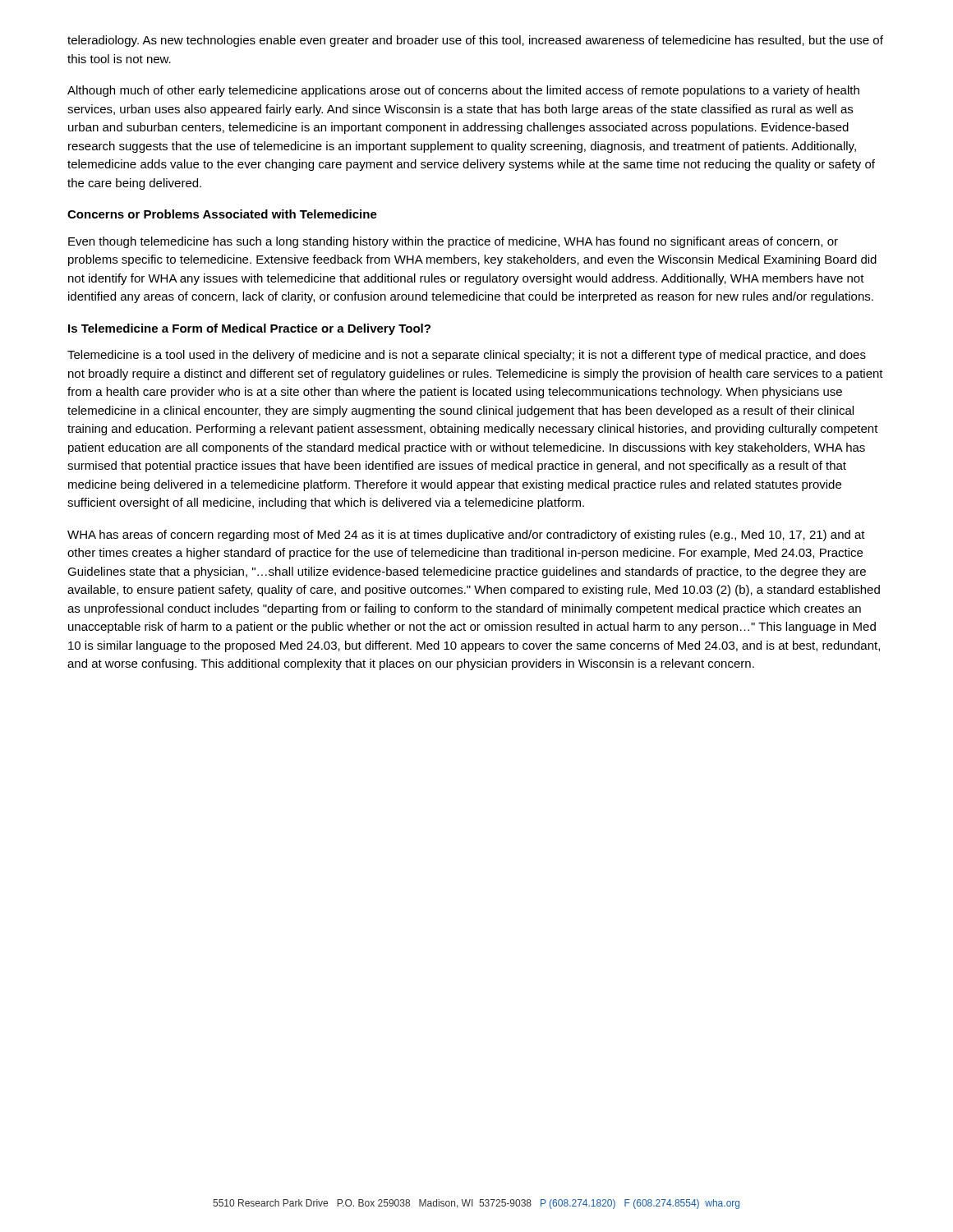This screenshot has width=953, height=1232.
Task: Navigate to the passage starting "Even though telemedicine has"
Action: click(x=472, y=268)
